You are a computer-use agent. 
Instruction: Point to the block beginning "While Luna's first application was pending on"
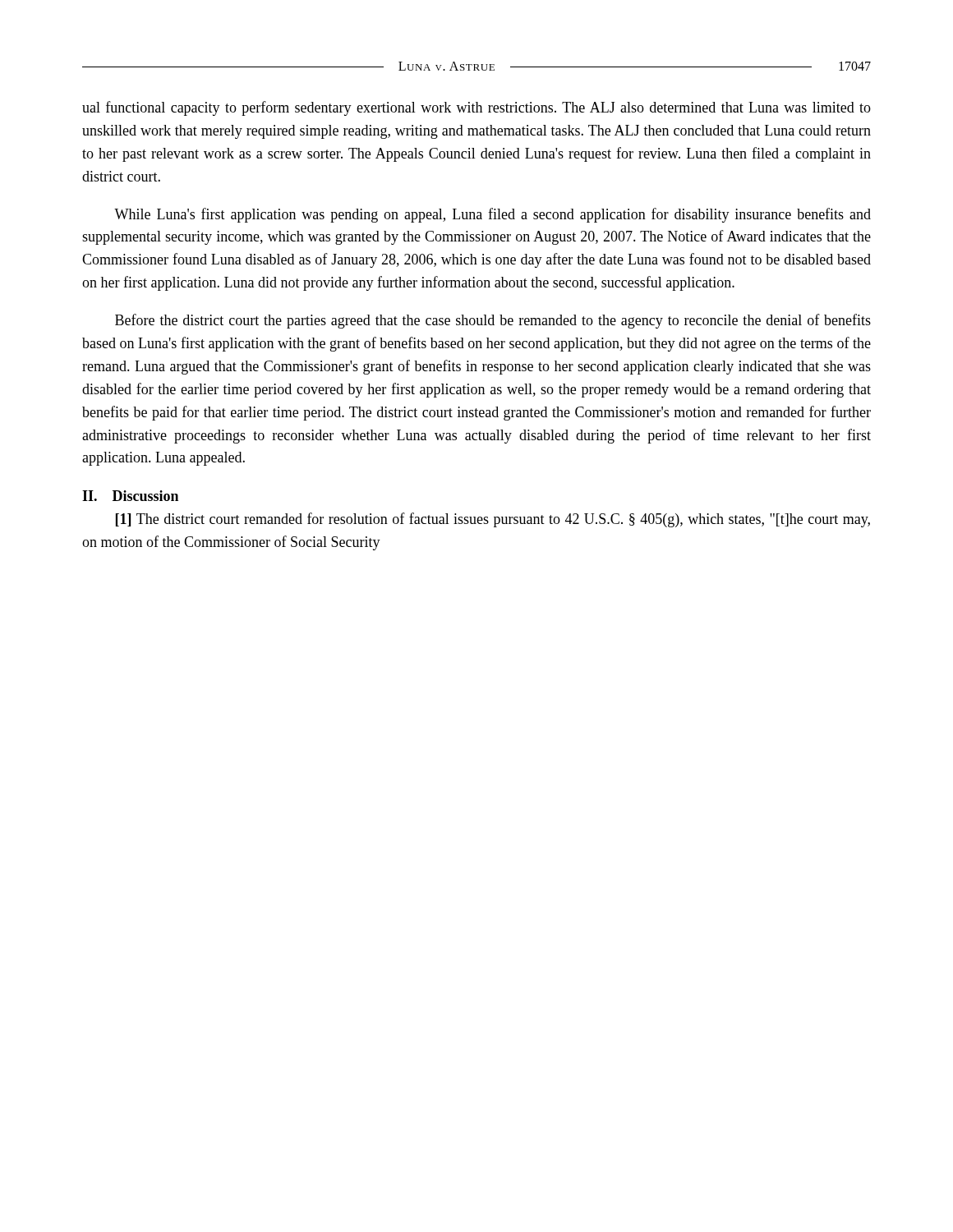point(476,249)
